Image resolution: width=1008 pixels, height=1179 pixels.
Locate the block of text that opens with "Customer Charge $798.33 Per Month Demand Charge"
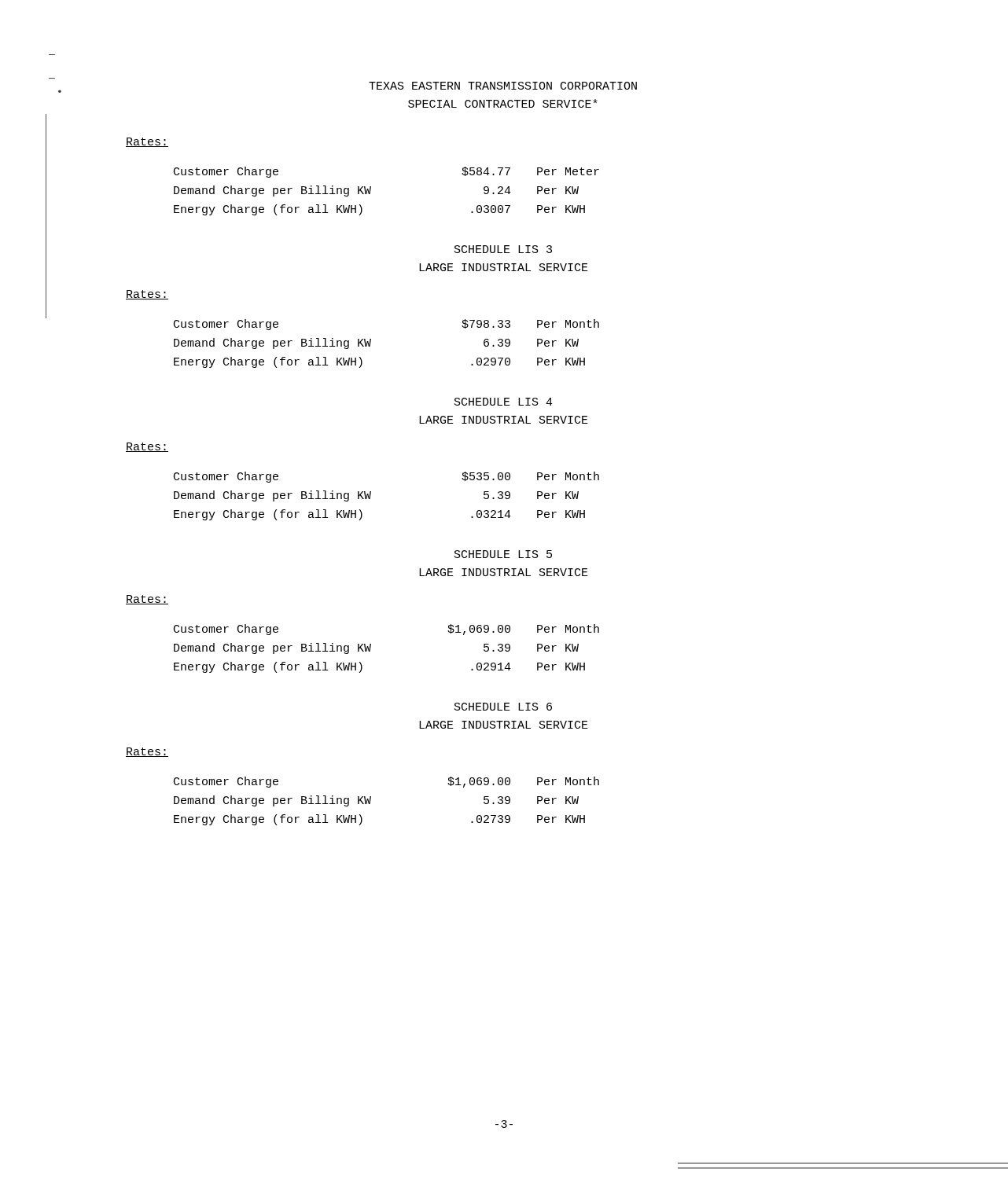(527, 344)
